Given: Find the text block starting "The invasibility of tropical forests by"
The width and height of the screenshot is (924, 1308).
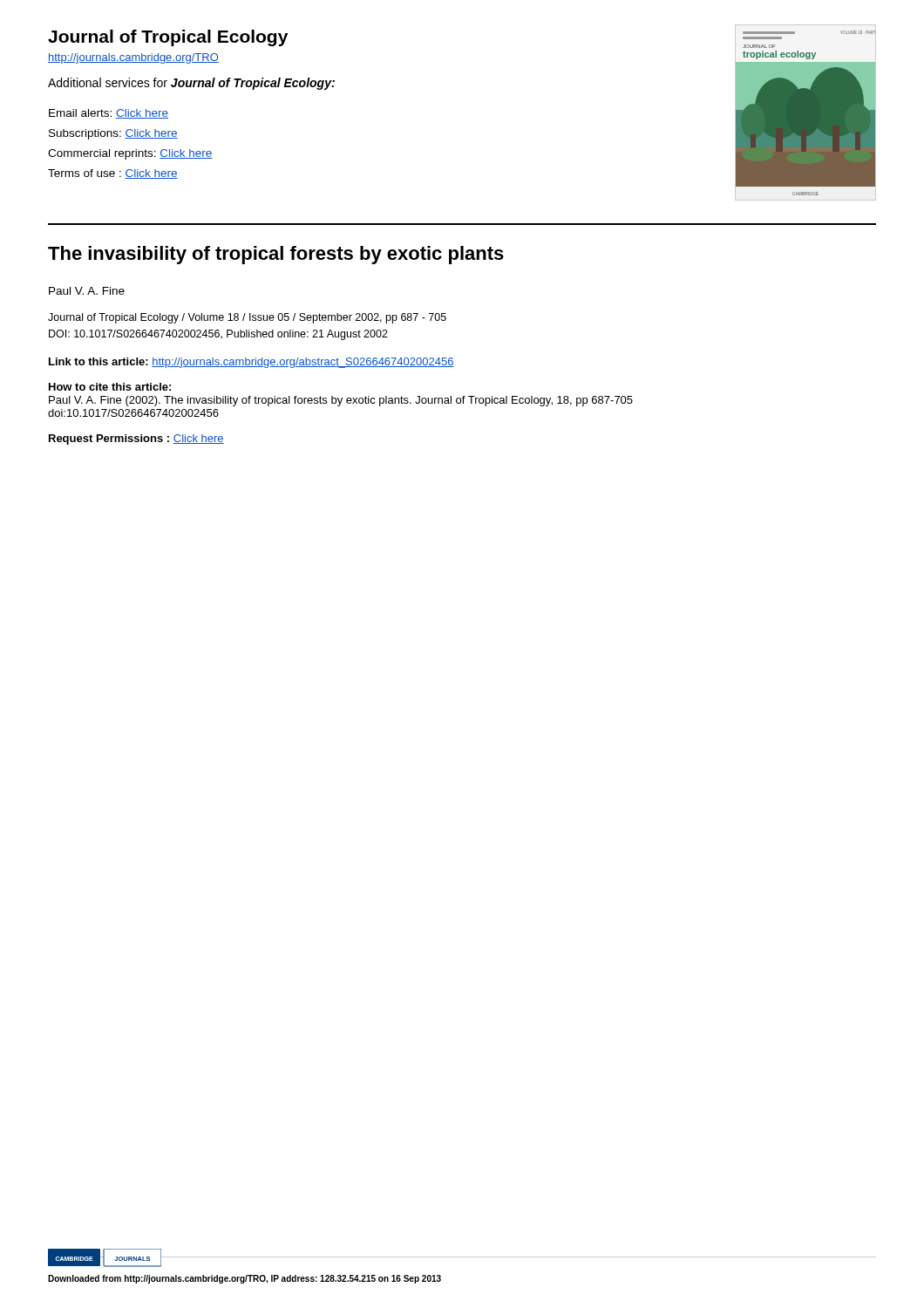Looking at the screenshot, I should tap(276, 253).
